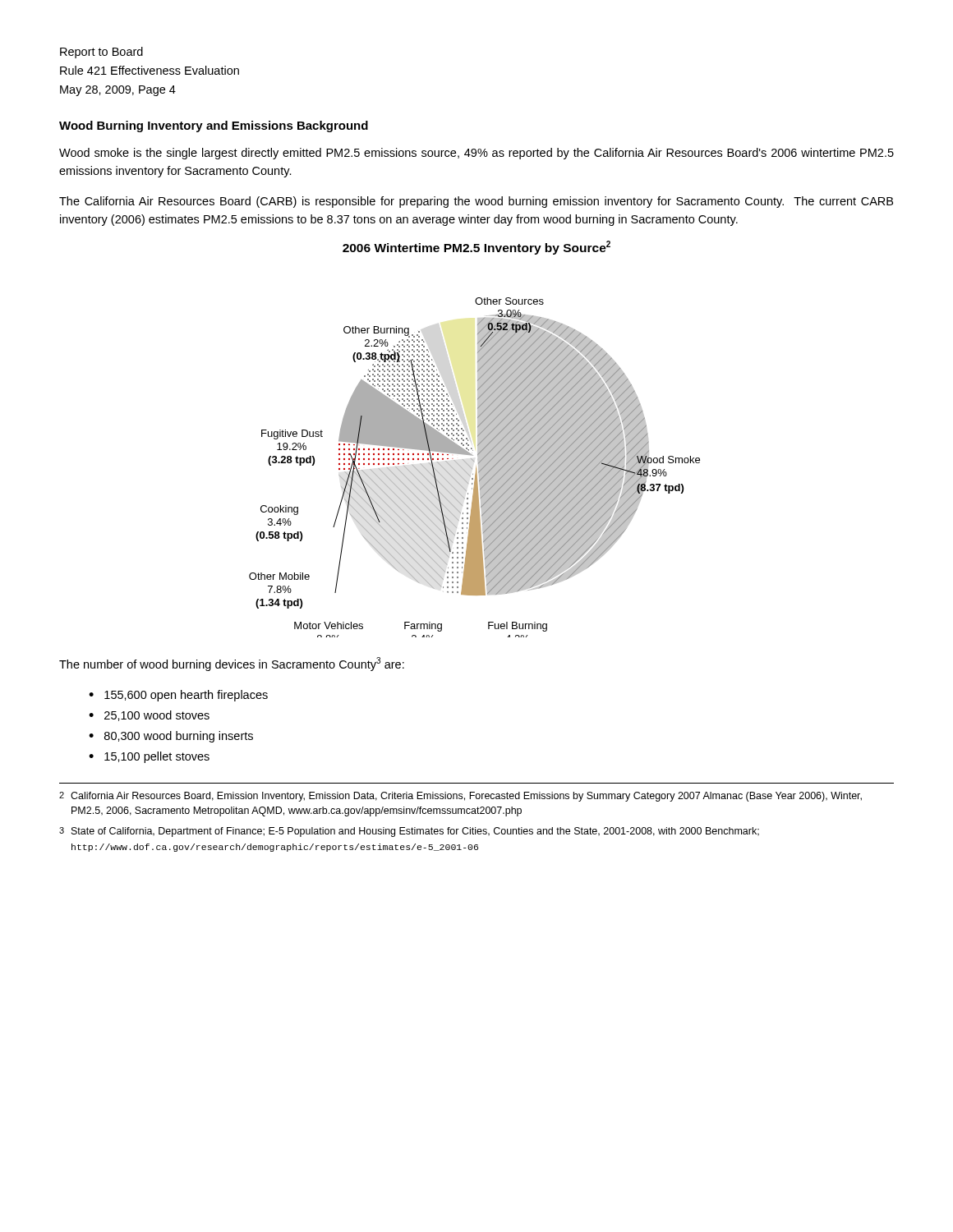
Task: Find a section header
Action: tap(214, 125)
